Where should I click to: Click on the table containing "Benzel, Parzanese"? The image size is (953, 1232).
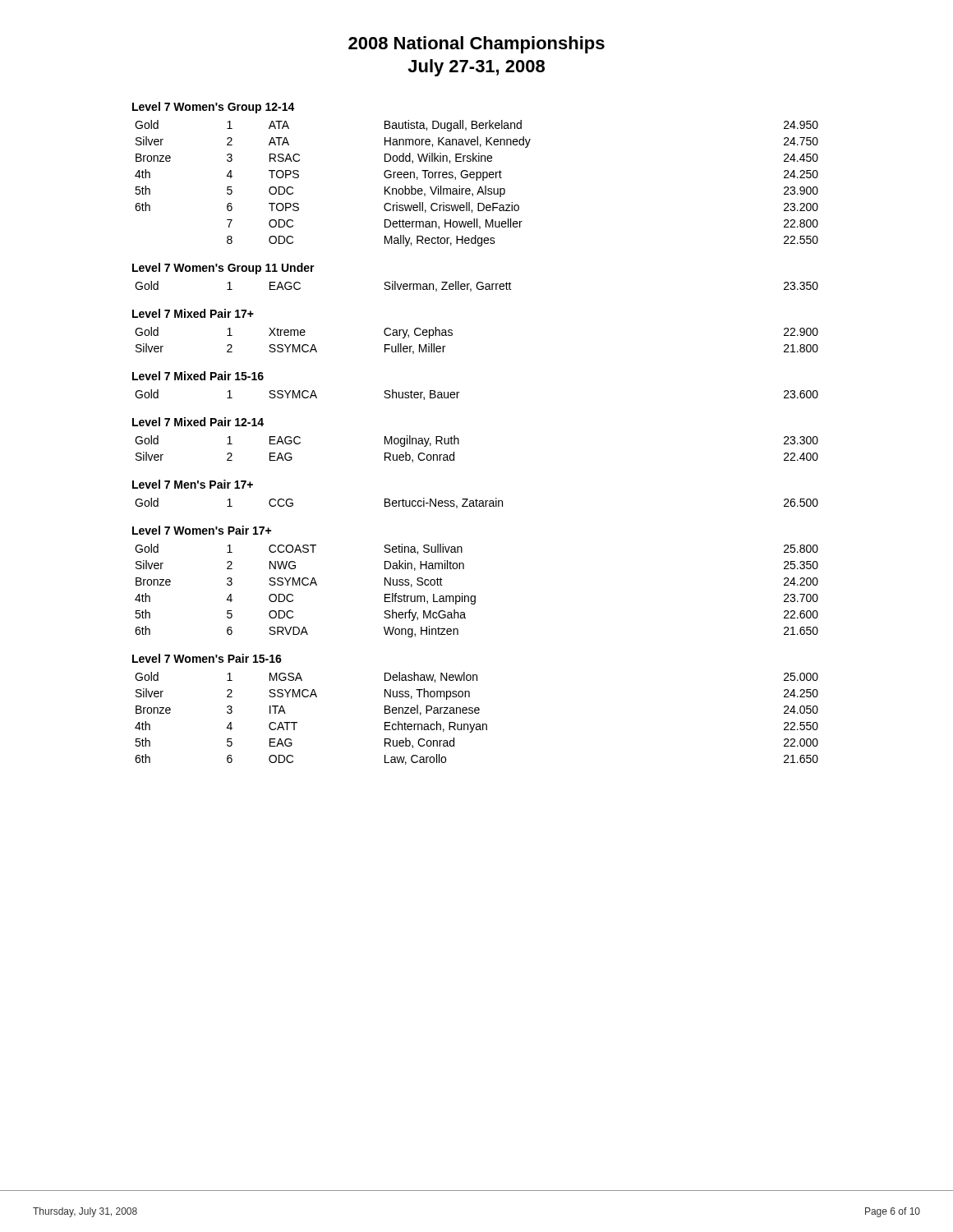(x=476, y=718)
